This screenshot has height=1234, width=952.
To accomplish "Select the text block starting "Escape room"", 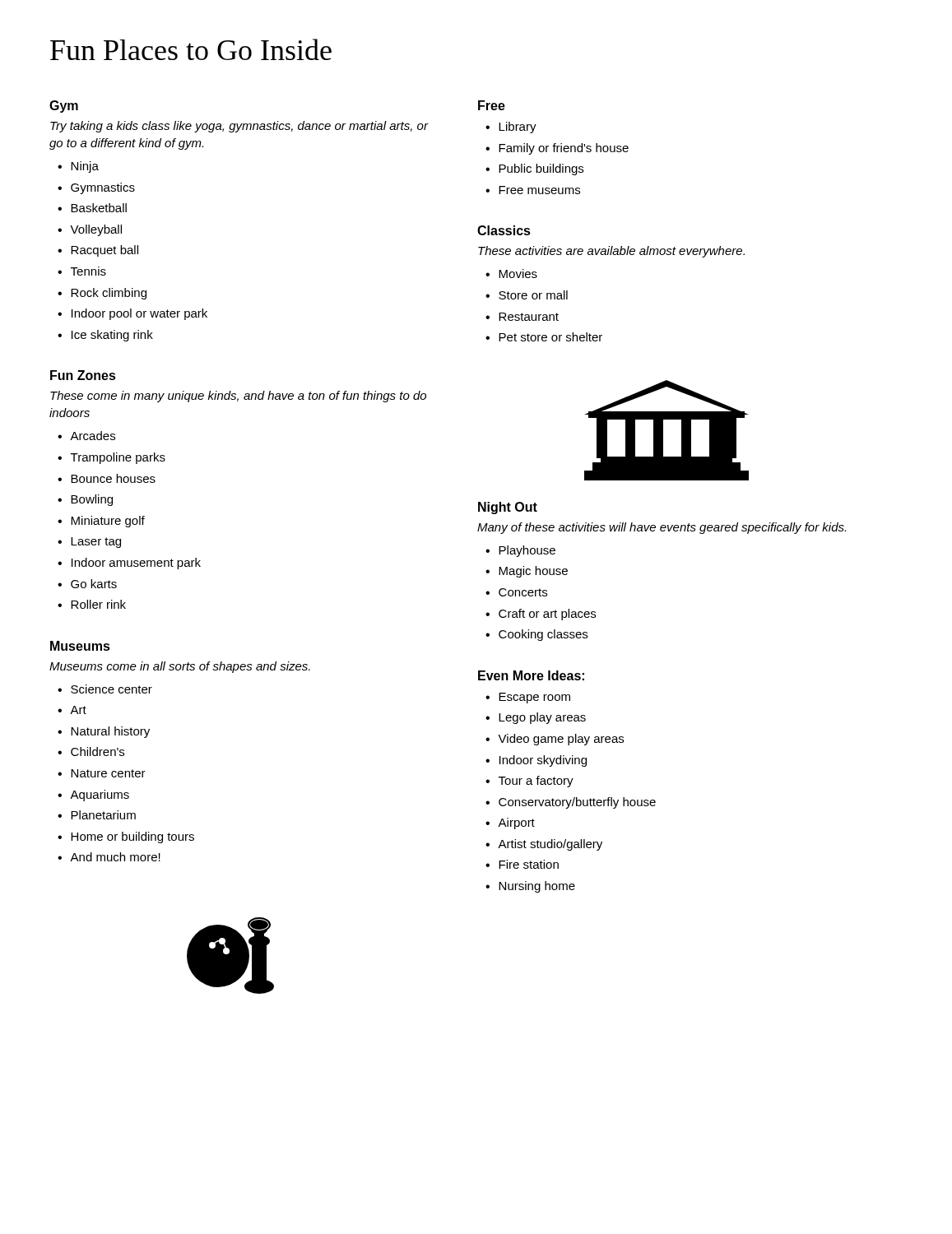I will tap(535, 696).
